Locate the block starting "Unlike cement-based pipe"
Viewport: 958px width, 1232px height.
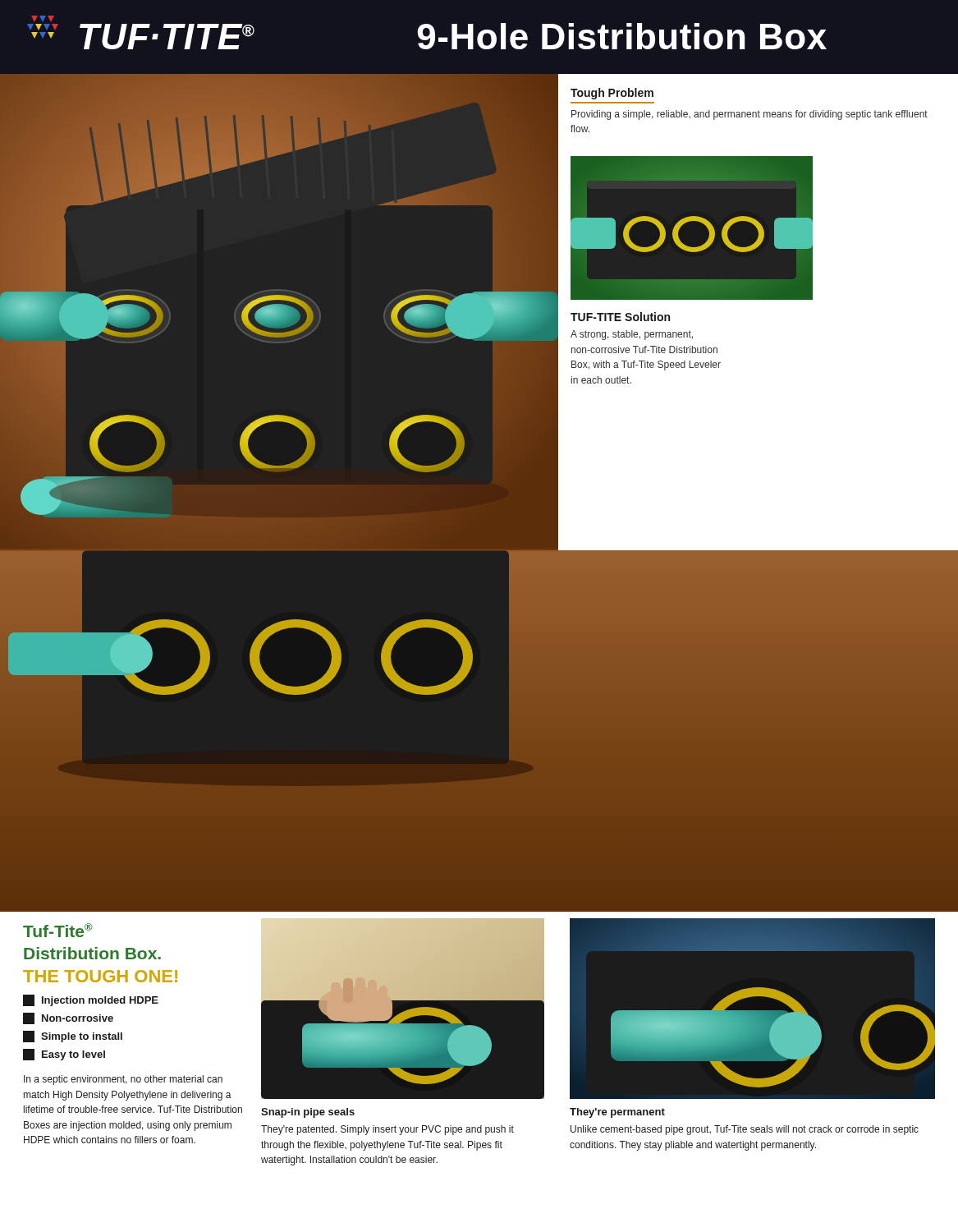click(x=752, y=1137)
